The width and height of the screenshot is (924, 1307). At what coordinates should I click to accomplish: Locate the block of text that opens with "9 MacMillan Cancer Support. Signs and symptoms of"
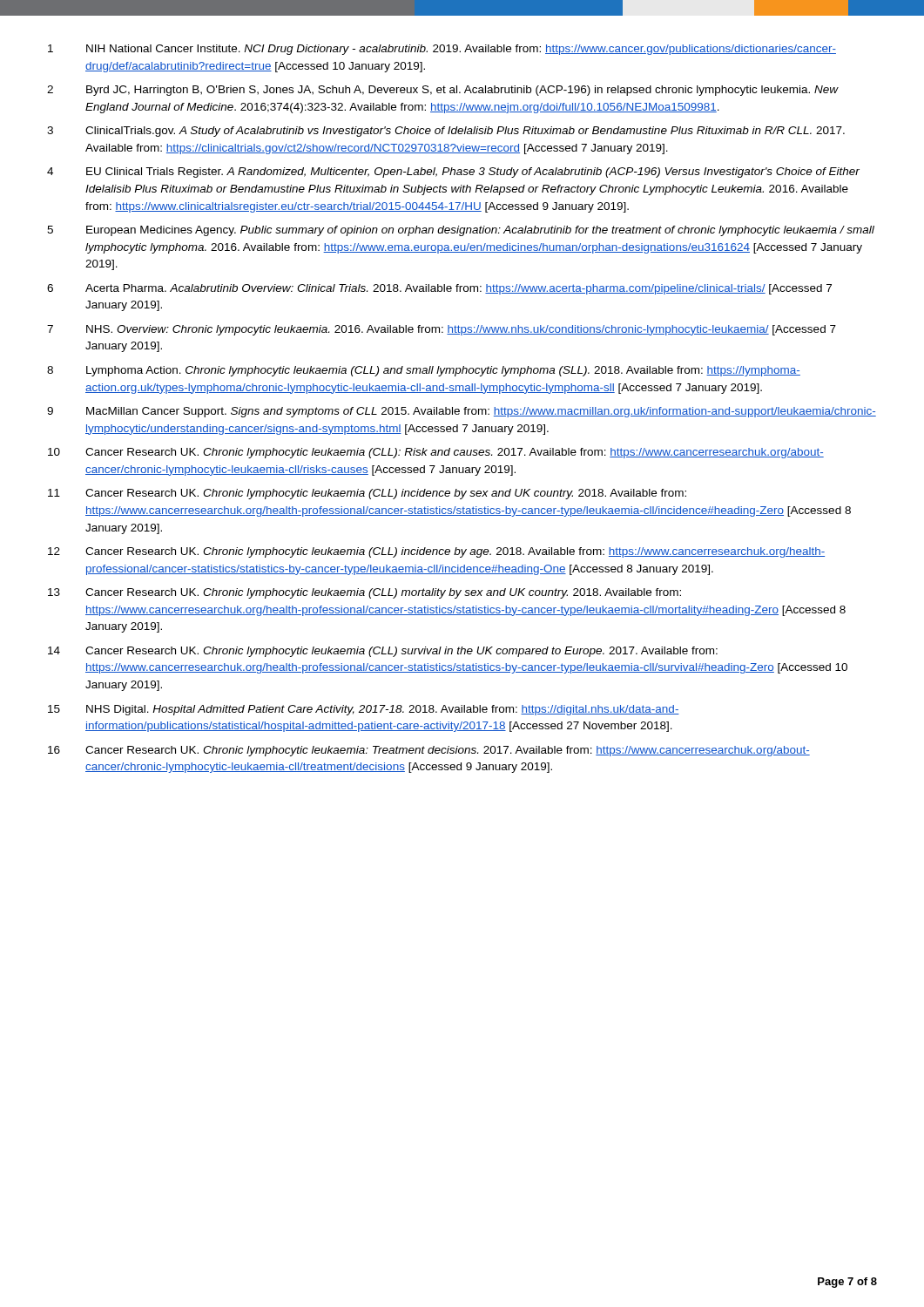462,420
